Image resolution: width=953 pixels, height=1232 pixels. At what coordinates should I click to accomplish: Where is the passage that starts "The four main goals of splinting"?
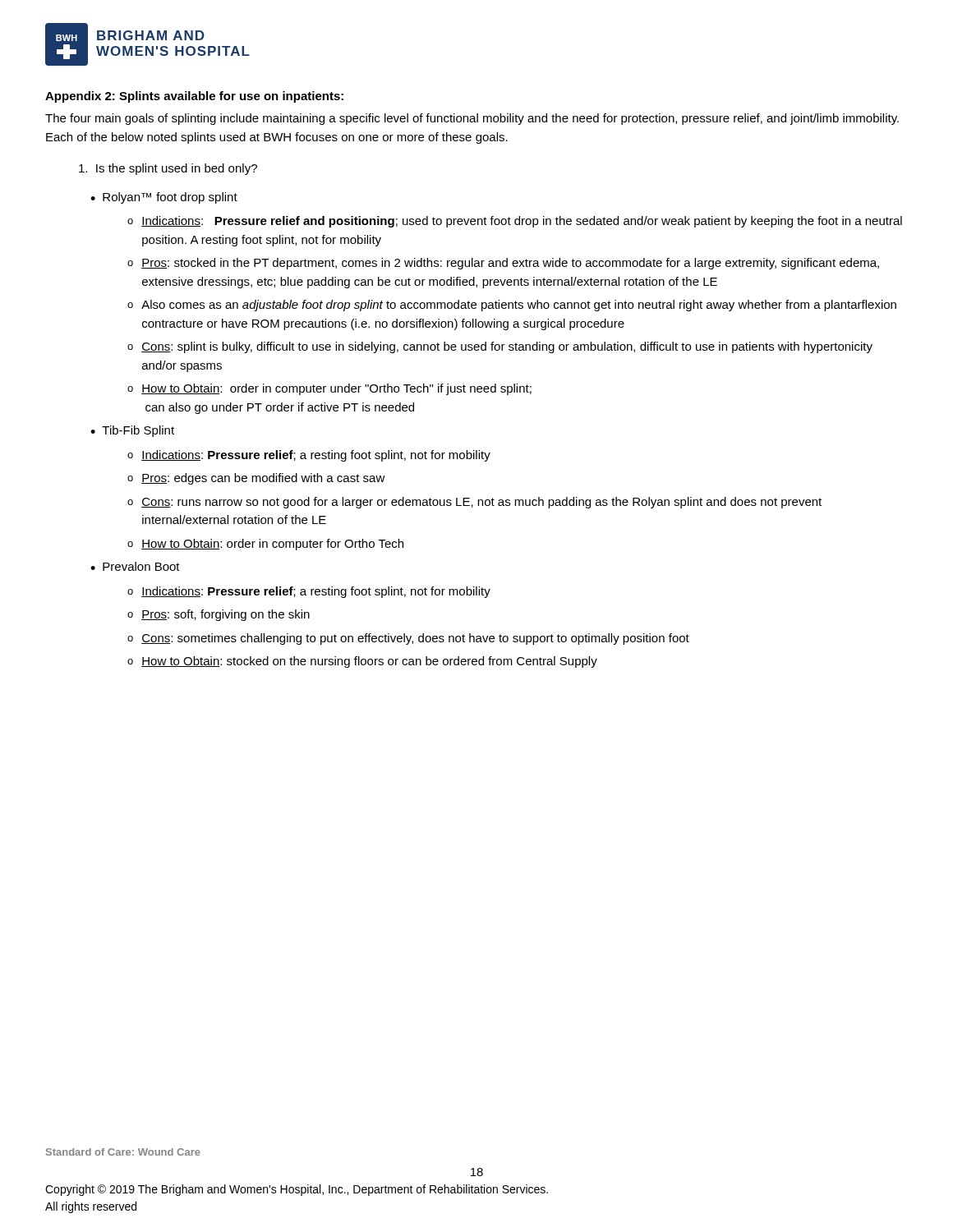[474, 127]
